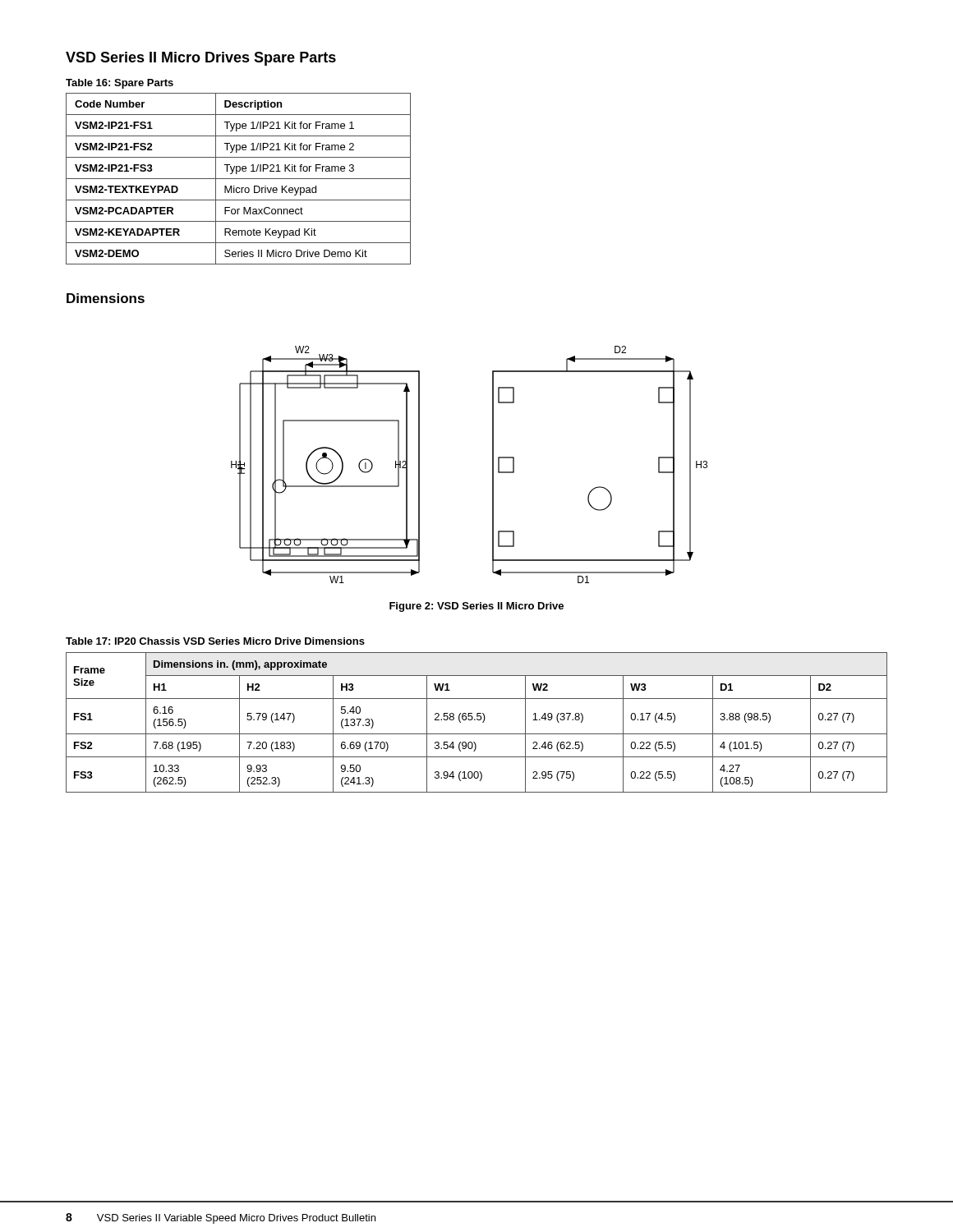Find the caption that says "Table 17: IP20 Chassis"

click(x=215, y=641)
